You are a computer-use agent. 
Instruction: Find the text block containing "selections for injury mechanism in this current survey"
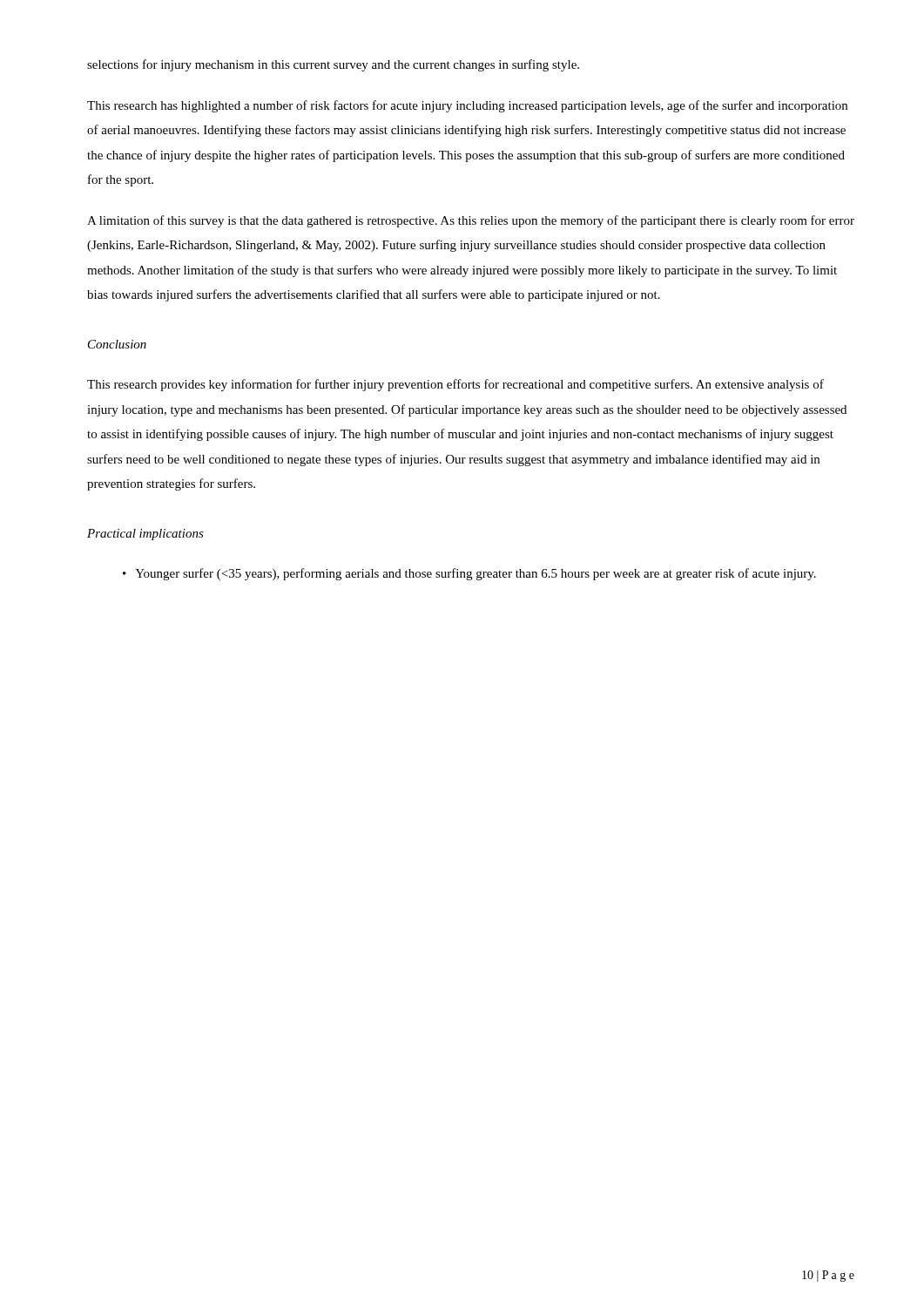coord(334,65)
